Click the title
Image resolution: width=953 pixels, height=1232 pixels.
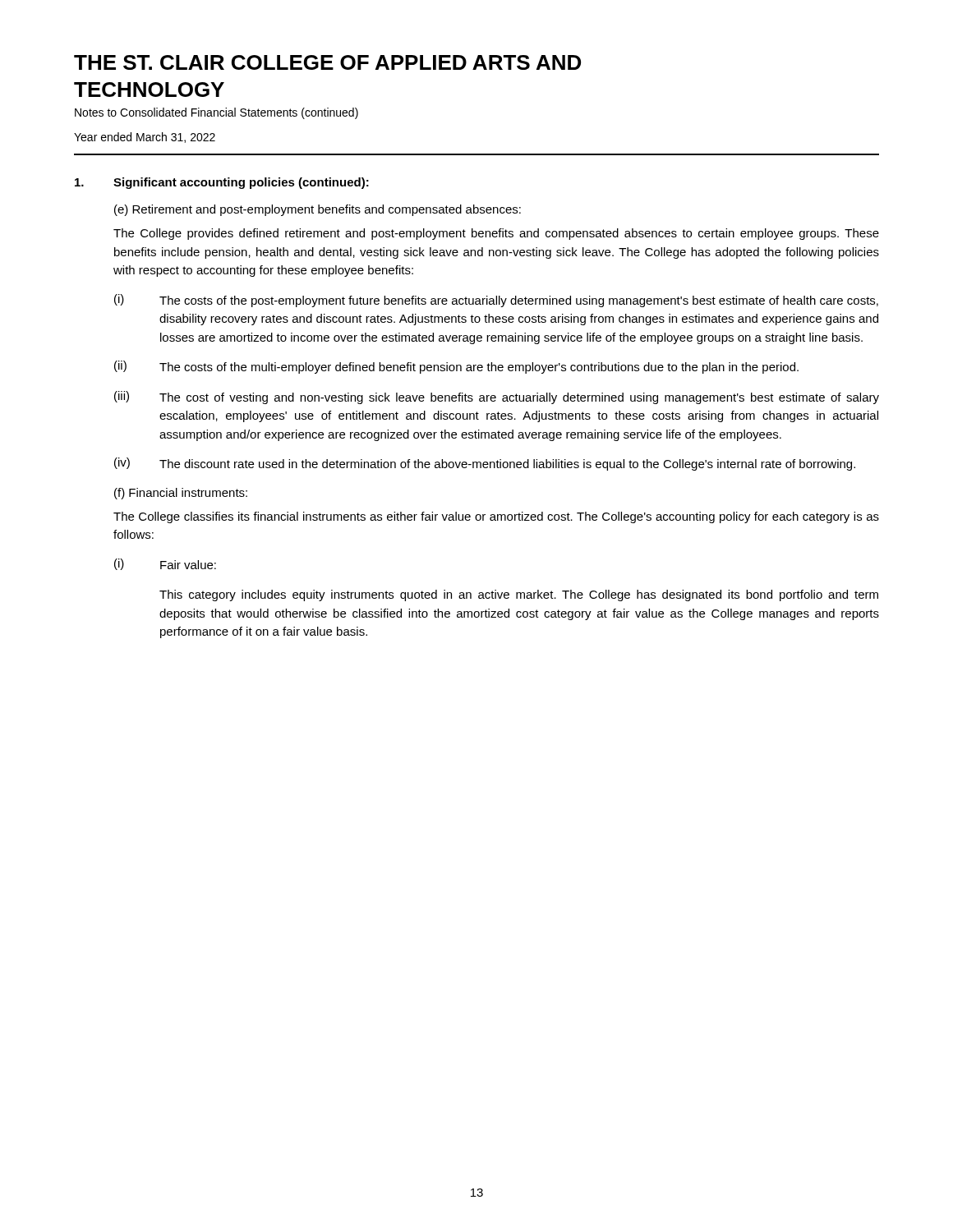(476, 76)
